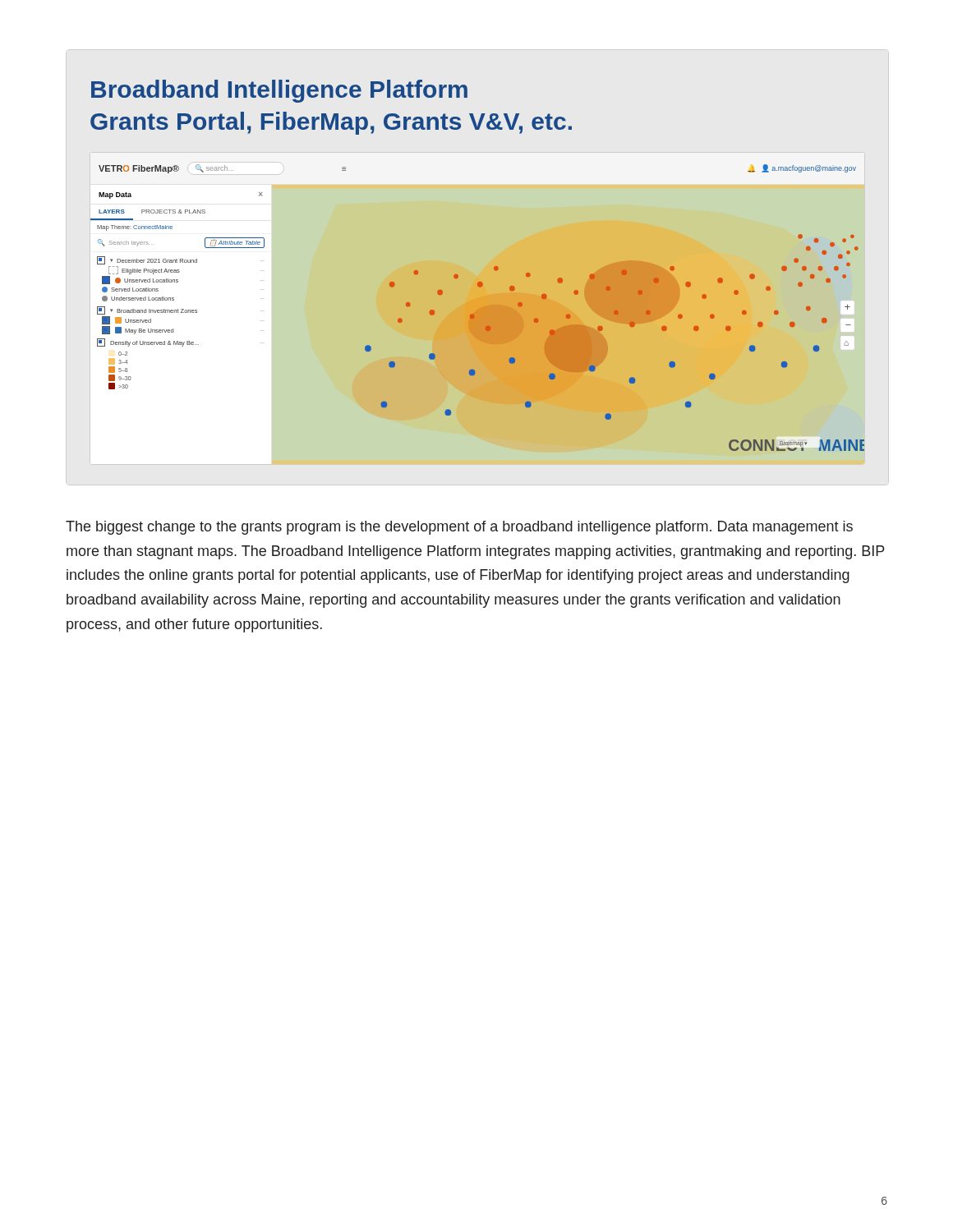This screenshot has width=953, height=1232.
Task: Locate the block of text that opens with "The biggest change to the grants"
Action: click(476, 576)
